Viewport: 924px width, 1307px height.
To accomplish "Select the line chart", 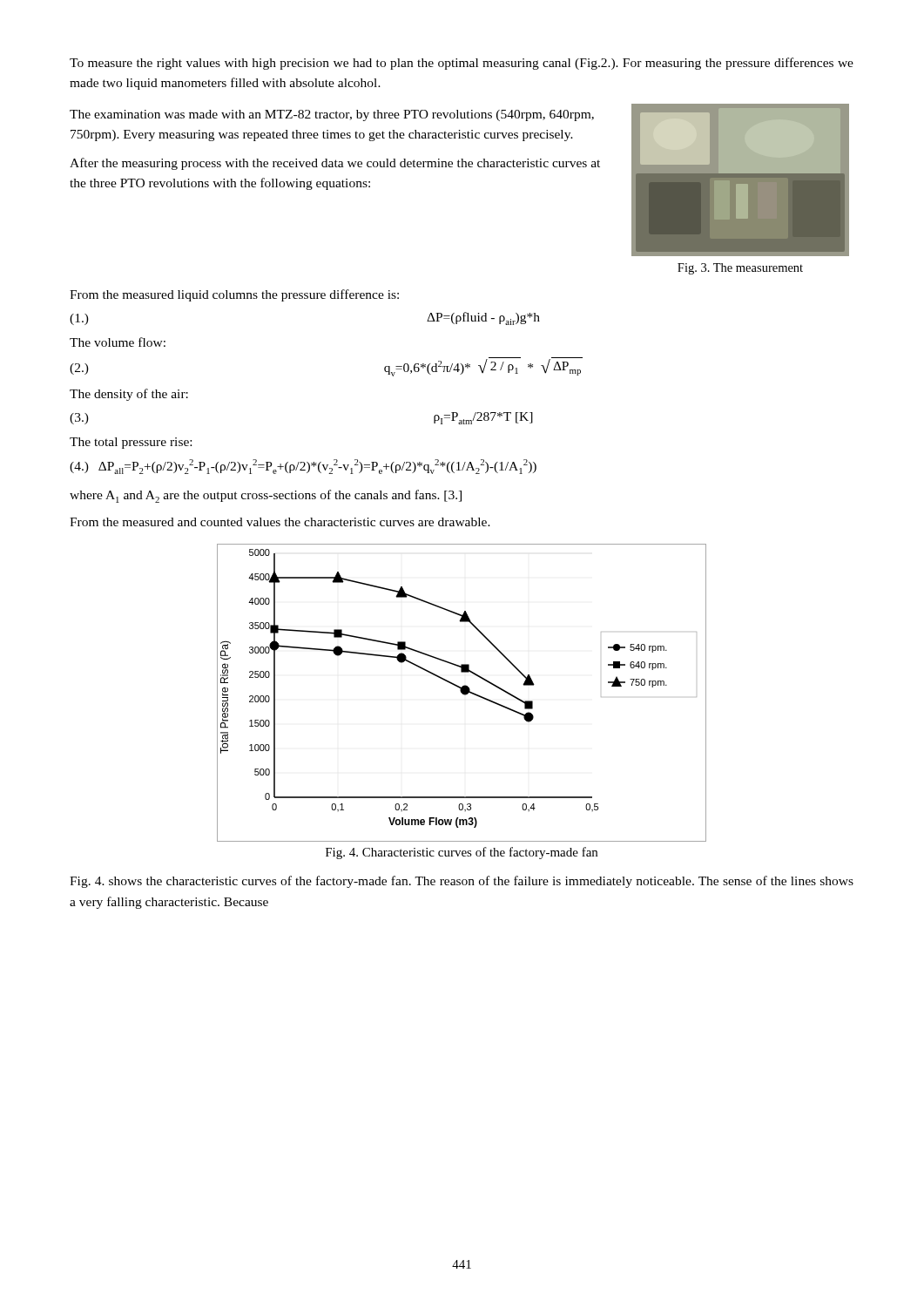I will (x=462, y=693).
